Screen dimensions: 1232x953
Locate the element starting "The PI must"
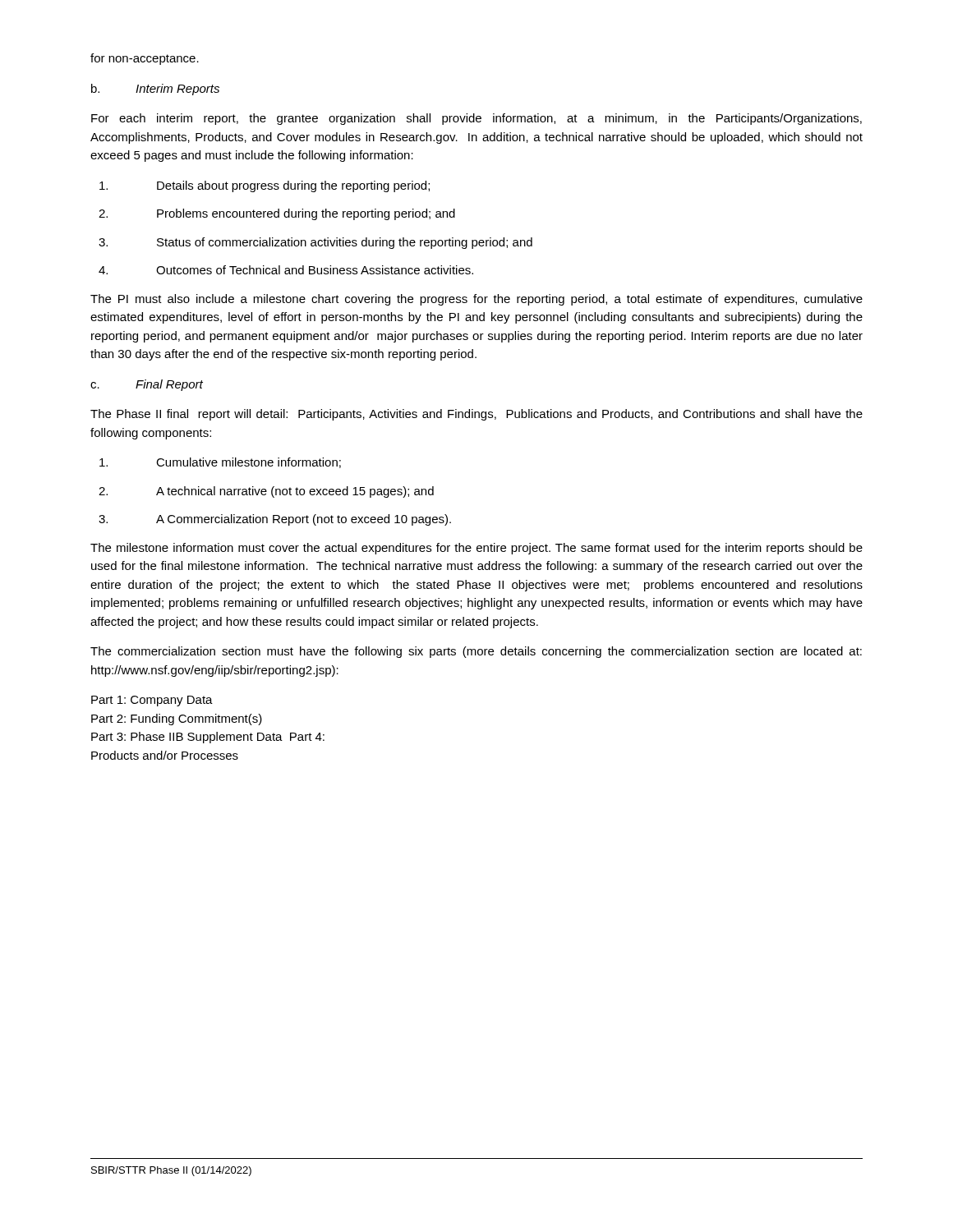476,326
